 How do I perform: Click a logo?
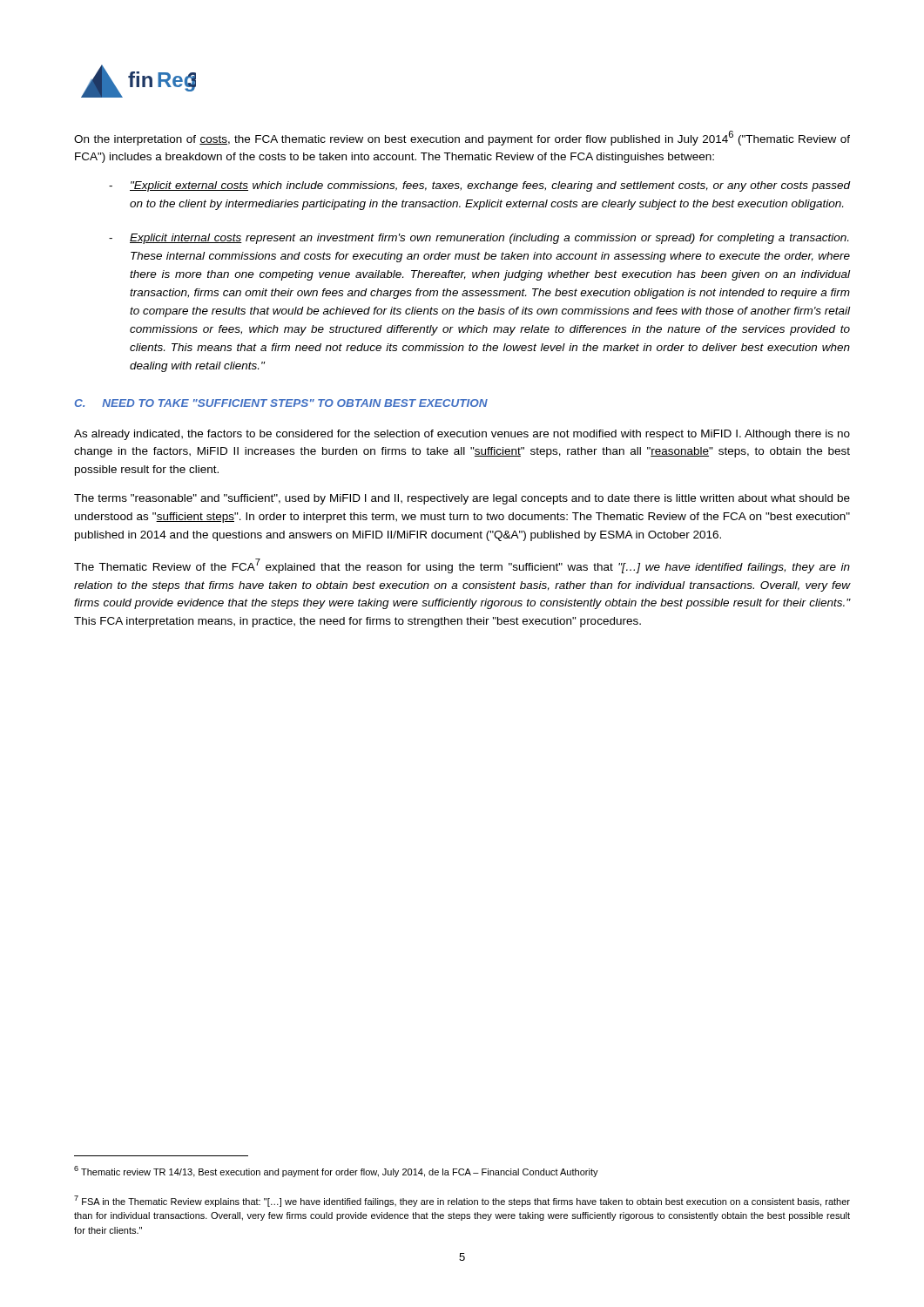coord(462,79)
